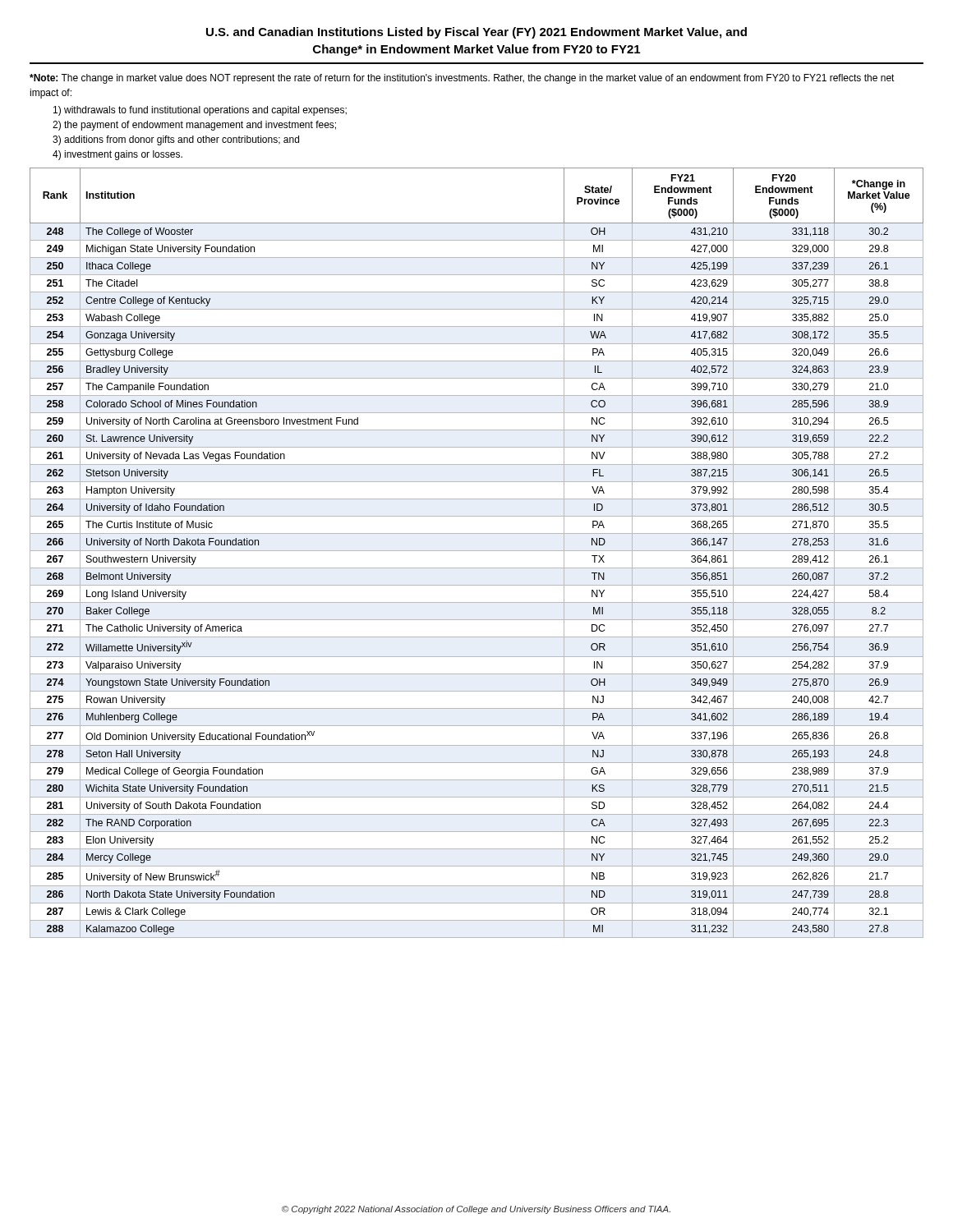Click on the text starting "U.S. and Canadian Institutions"

(x=476, y=40)
